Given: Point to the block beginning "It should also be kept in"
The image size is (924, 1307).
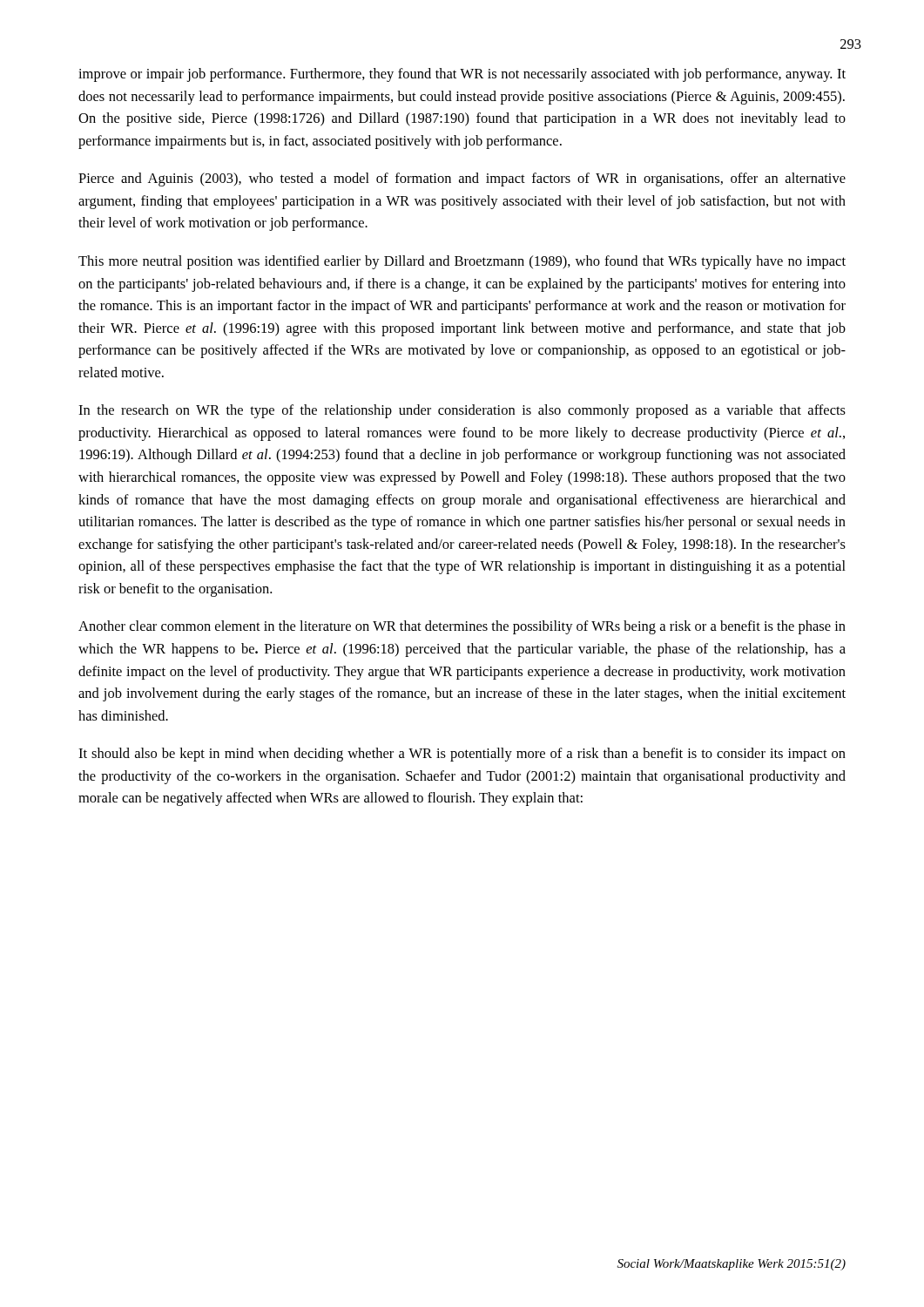Looking at the screenshot, I should point(462,776).
